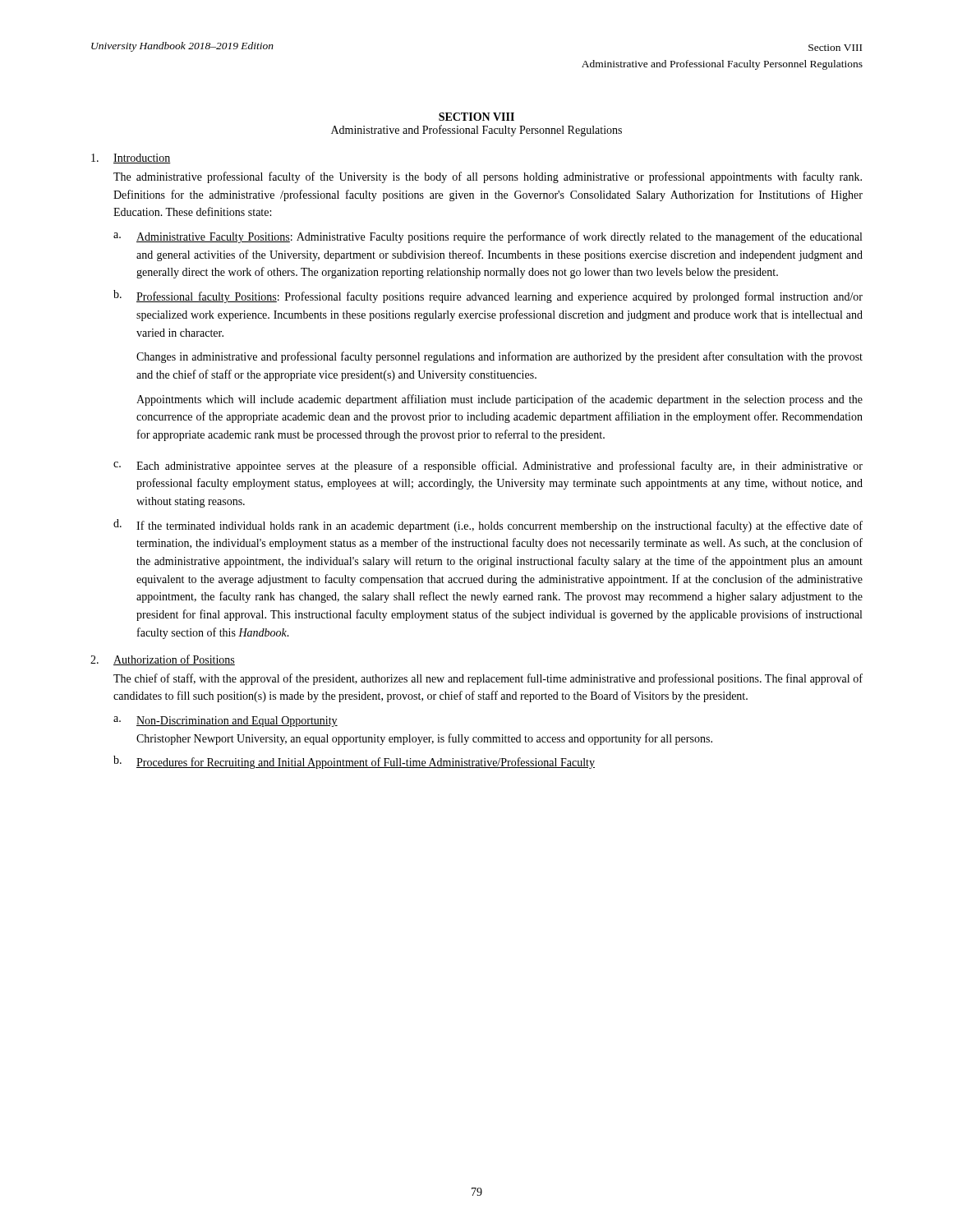Where is the passage that starts "2. Authorization of Positions The chief of staff,"?

(163, 660)
